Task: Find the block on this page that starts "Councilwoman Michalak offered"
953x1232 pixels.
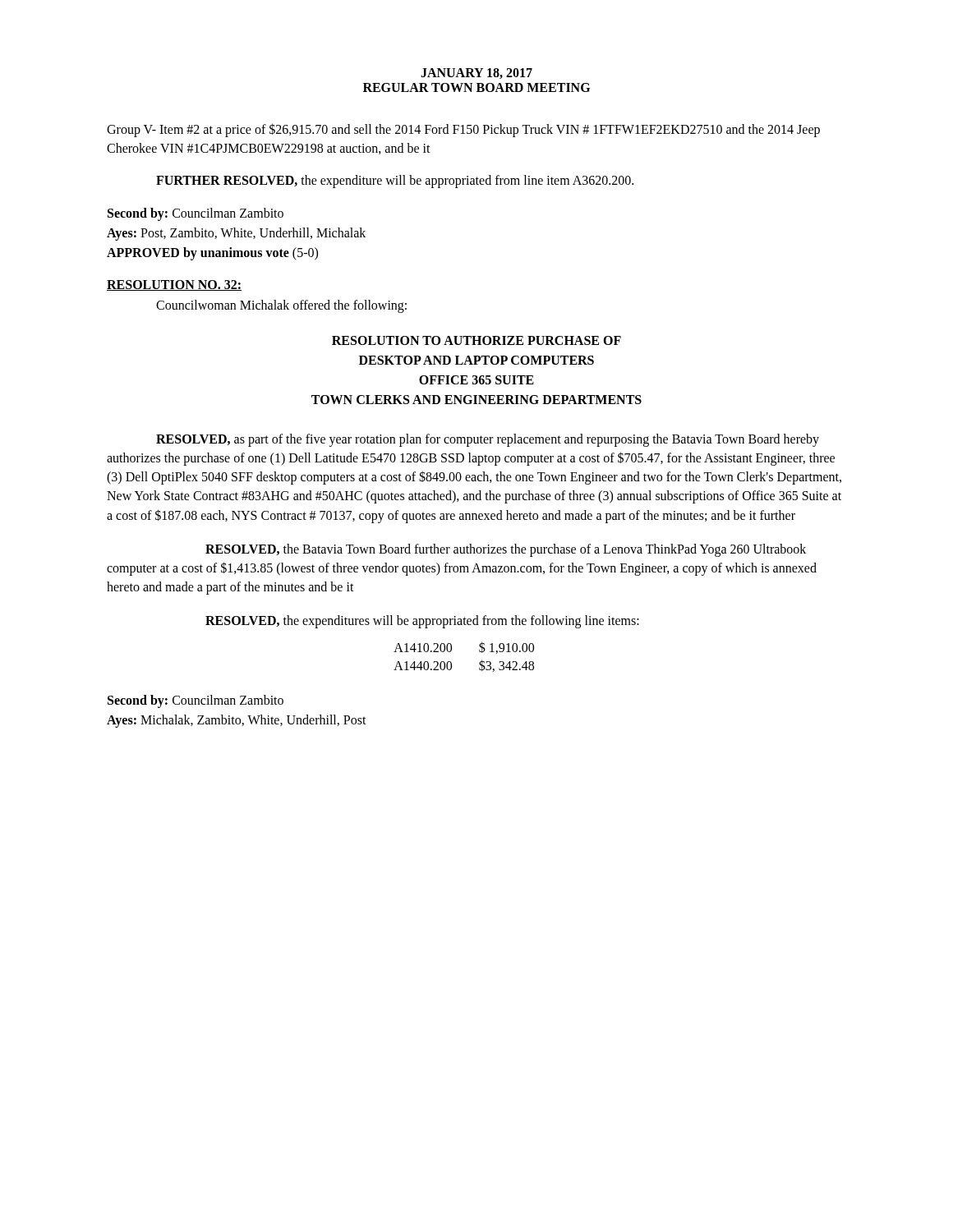Action: [x=282, y=305]
